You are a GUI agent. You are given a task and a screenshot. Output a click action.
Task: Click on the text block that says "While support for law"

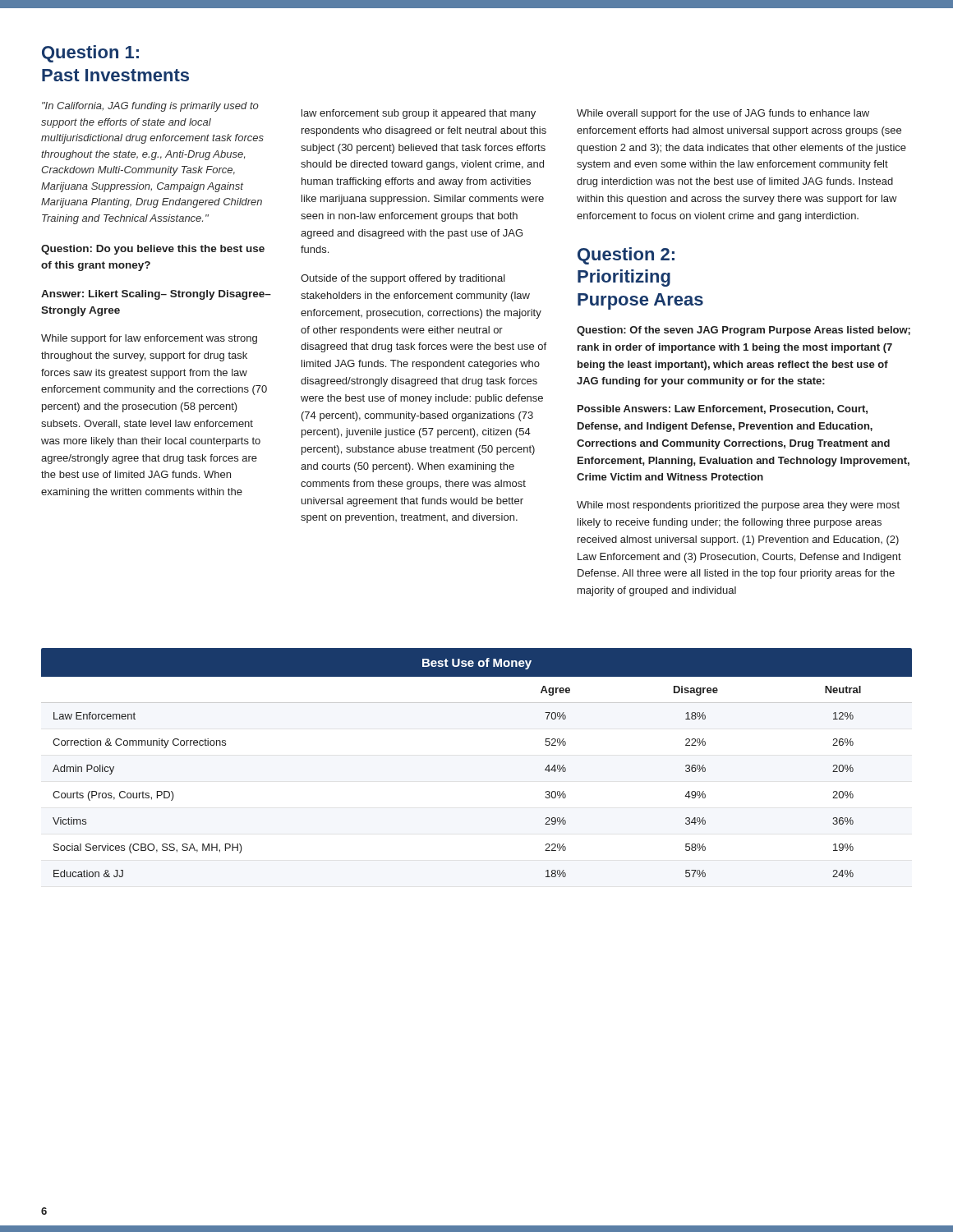click(x=156, y=416)
